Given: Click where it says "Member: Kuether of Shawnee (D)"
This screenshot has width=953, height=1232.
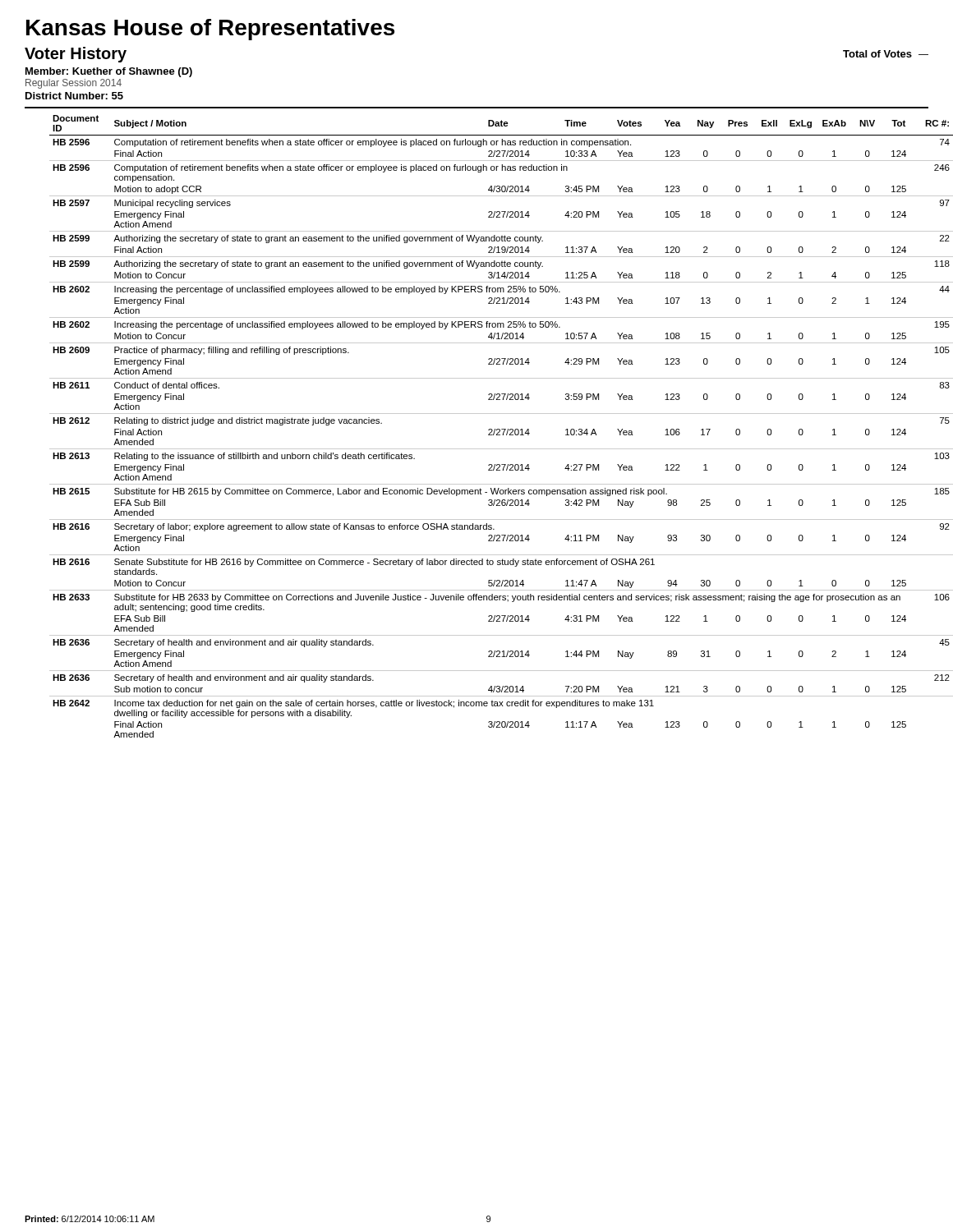Looking at the screenshot, I should pyautogui.click(x=109, y=71).
